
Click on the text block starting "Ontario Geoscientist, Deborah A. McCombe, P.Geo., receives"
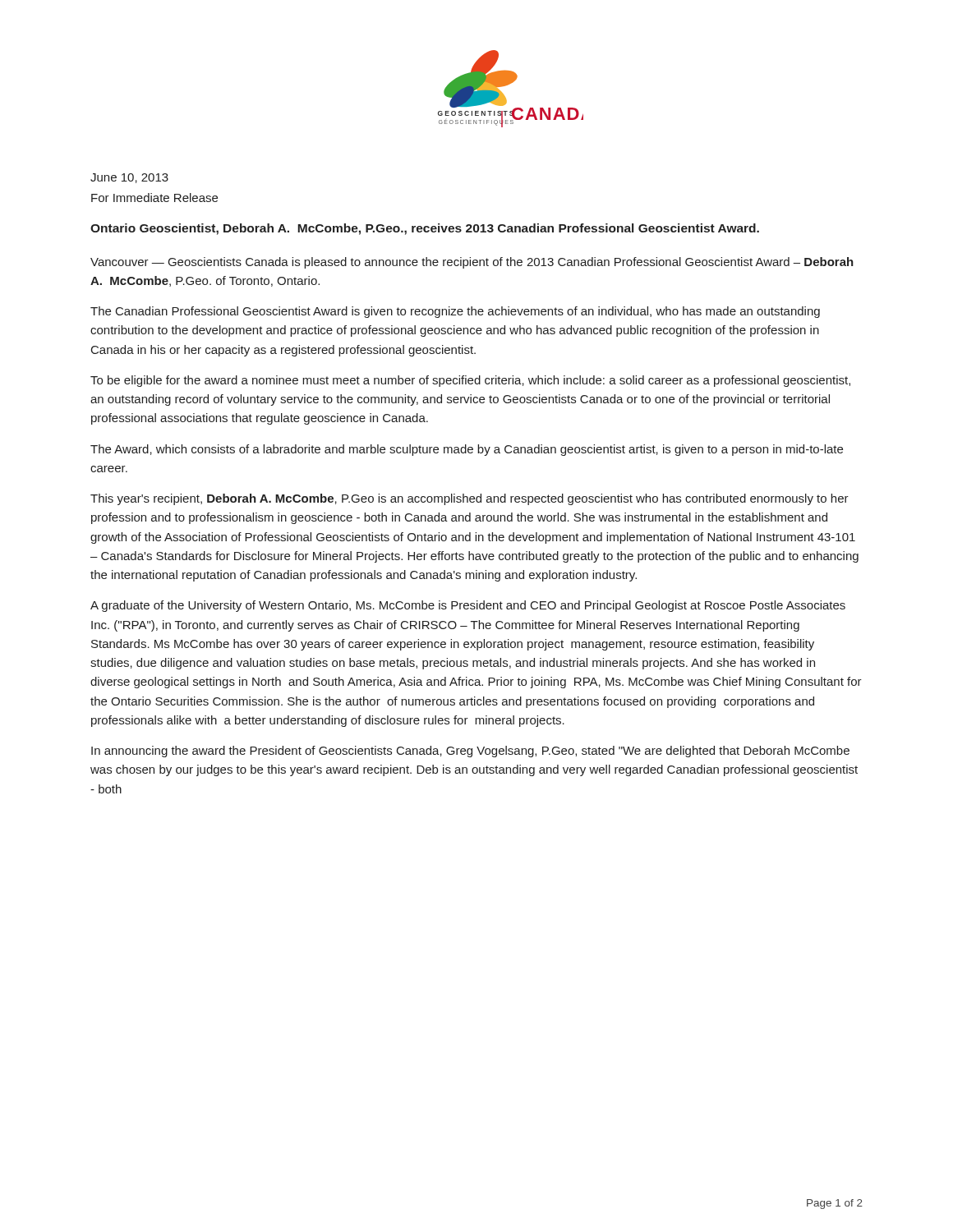(x=425, y=228)
